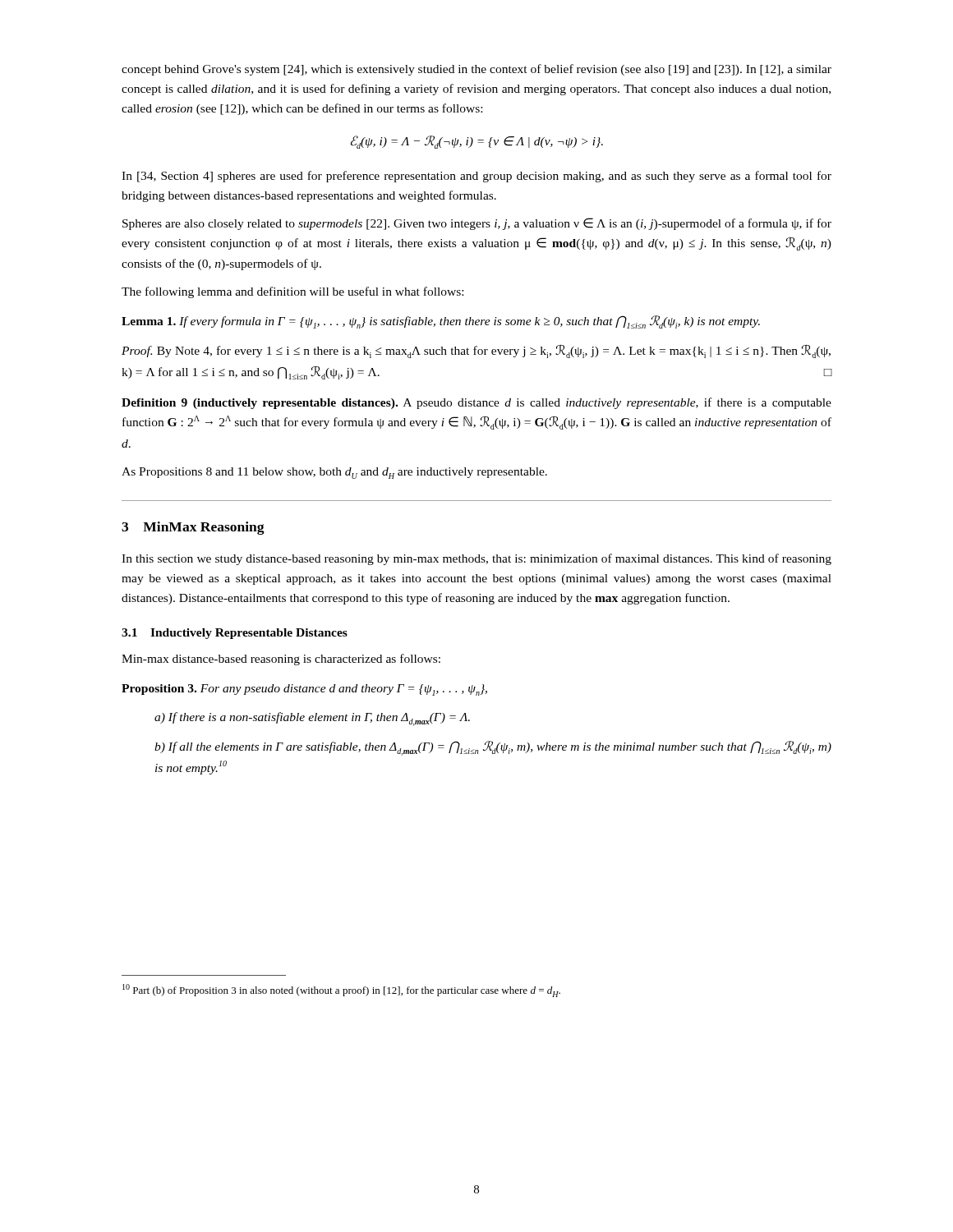Locate the text starting "Proof. By Note 4, for every 1"
Image resolution: width=953 pixels, height=1232 pixels.
[476, 362]
